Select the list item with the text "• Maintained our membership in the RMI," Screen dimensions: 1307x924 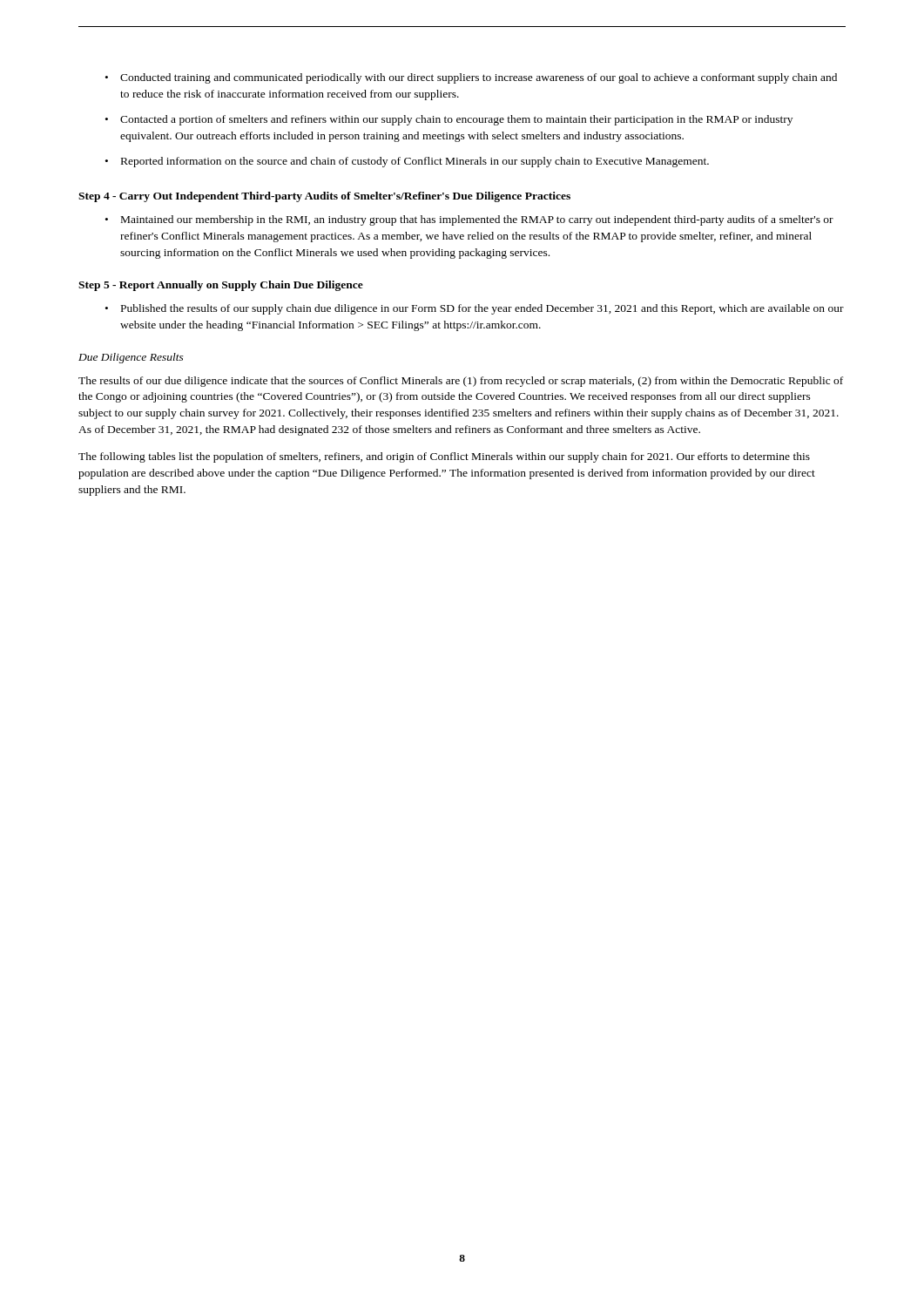click(x=475, y=237)
